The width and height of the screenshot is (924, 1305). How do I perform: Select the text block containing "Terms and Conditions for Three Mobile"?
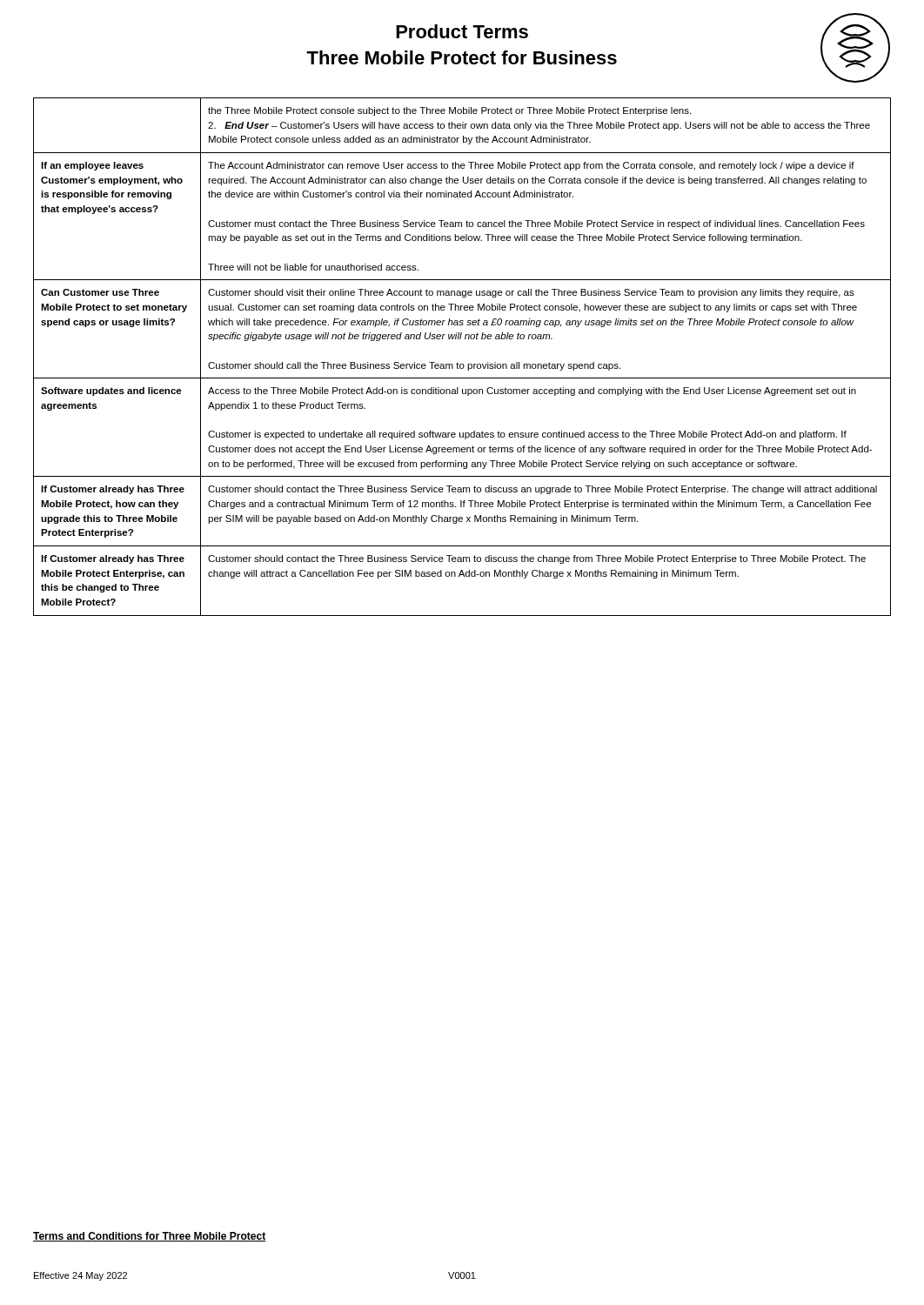(149, 1236)
